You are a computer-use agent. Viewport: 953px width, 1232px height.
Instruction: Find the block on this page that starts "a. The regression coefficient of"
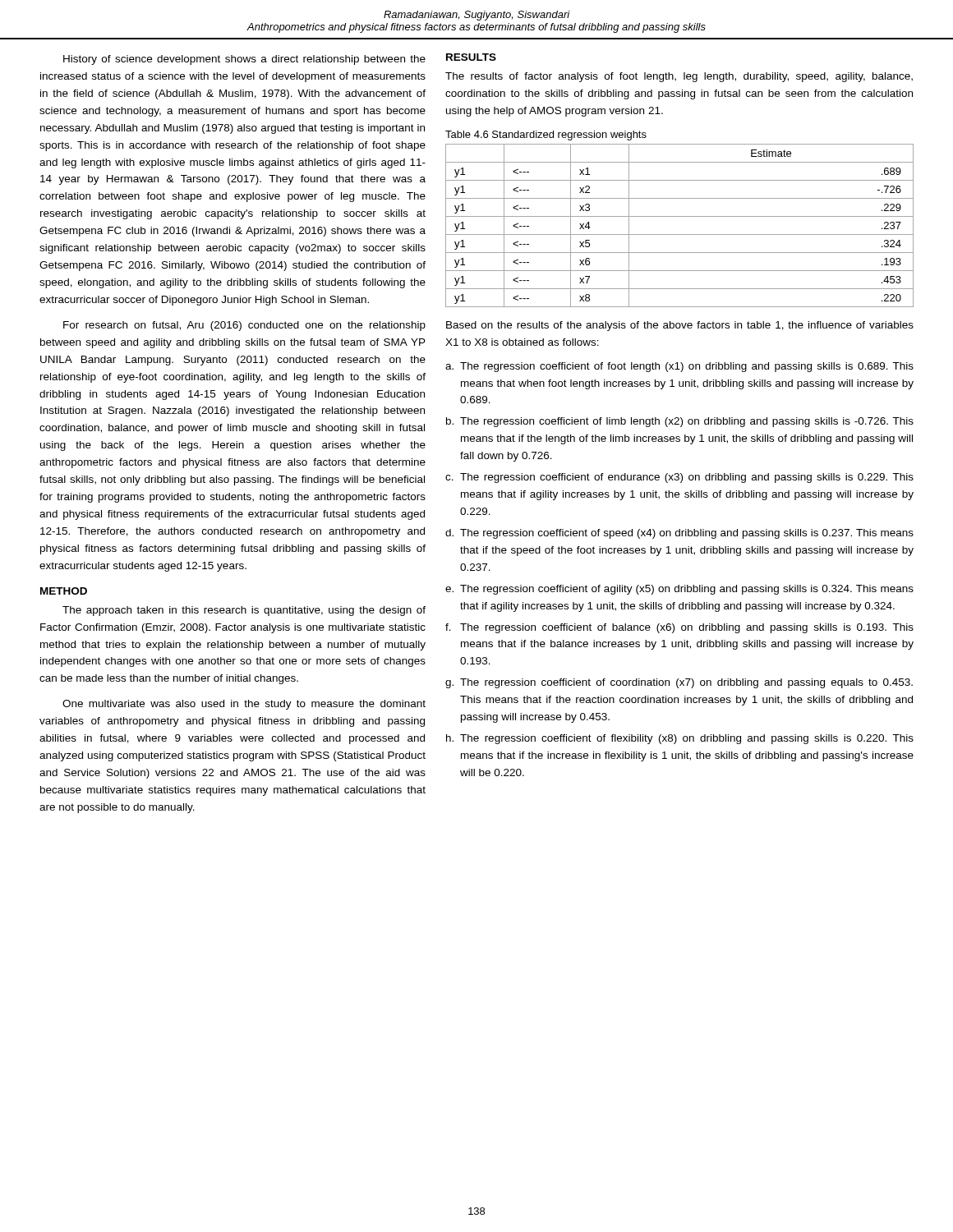point(679,384)
